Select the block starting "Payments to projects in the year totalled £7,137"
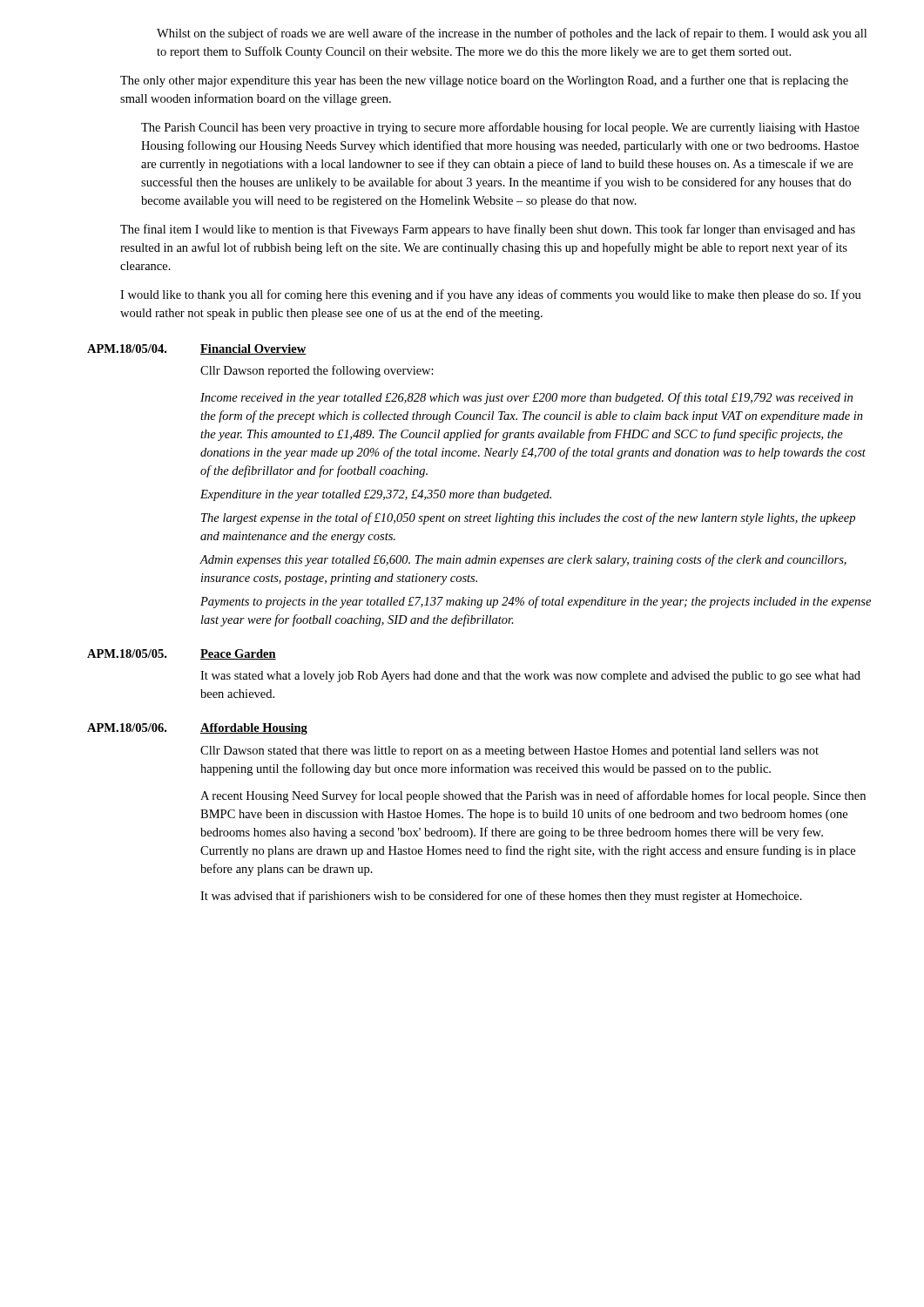This screenshot has width=924, height=1307. coord(536,611)
